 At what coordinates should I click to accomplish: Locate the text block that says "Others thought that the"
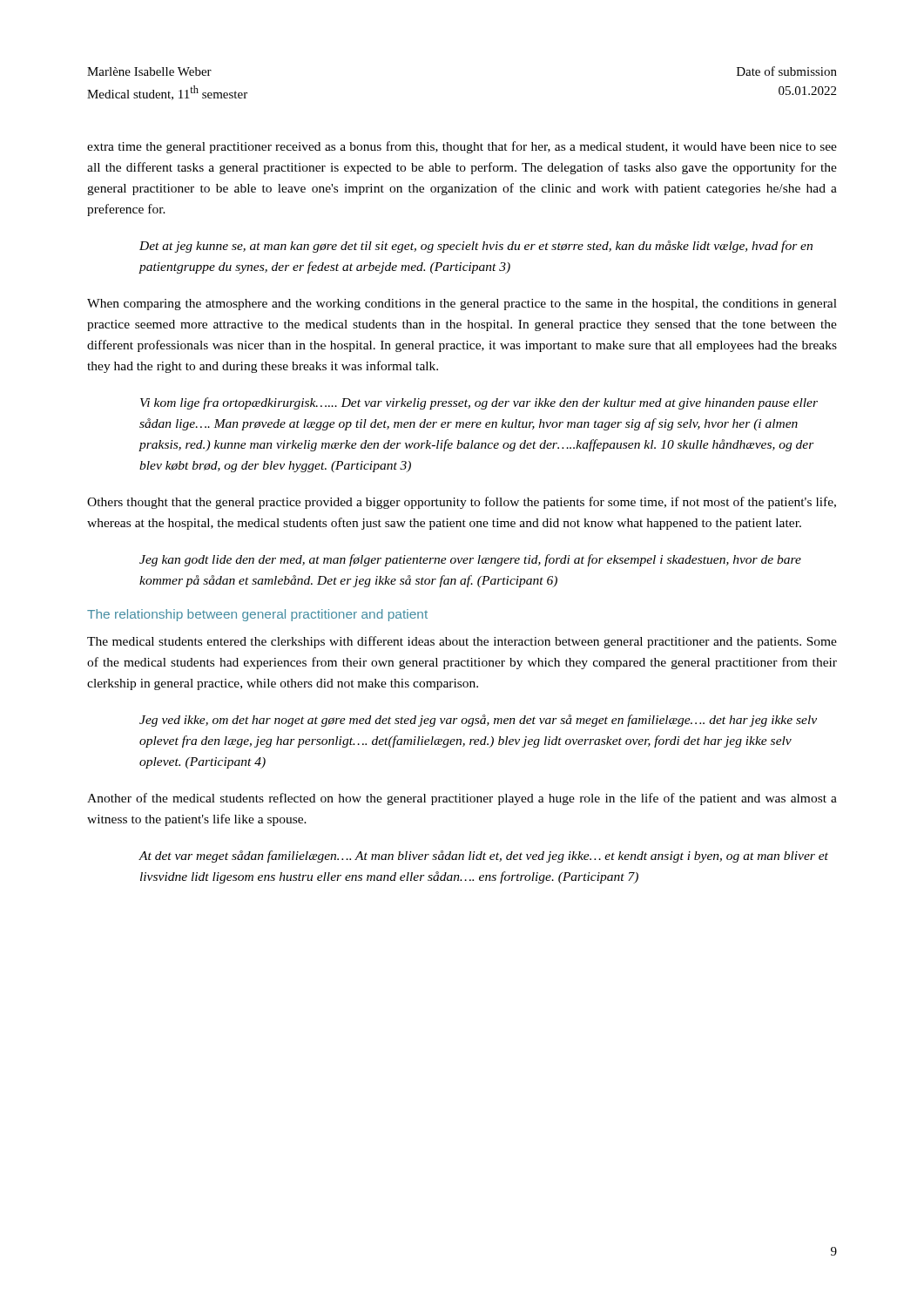pos(462,512)
